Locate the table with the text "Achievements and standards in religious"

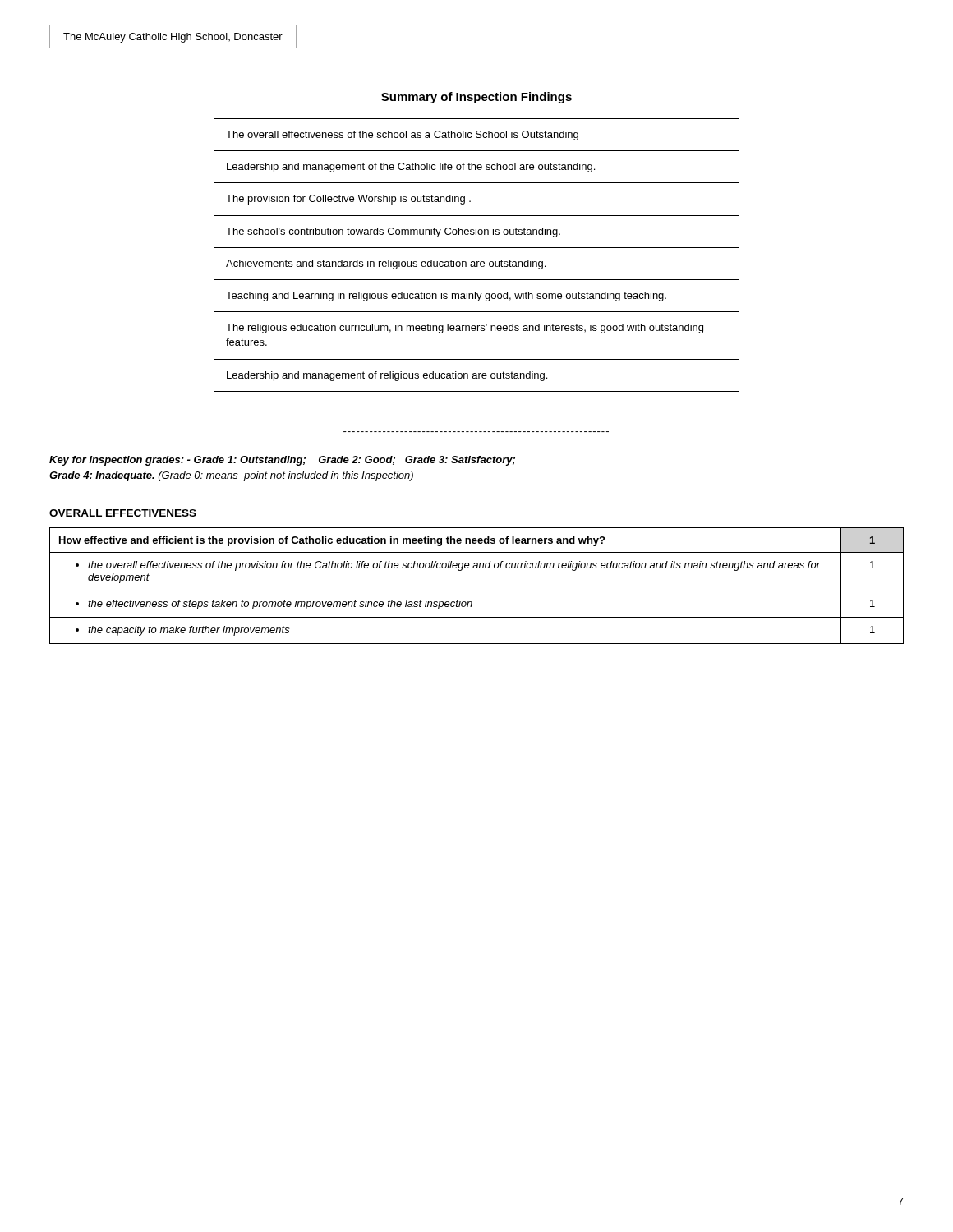[476, 255]
